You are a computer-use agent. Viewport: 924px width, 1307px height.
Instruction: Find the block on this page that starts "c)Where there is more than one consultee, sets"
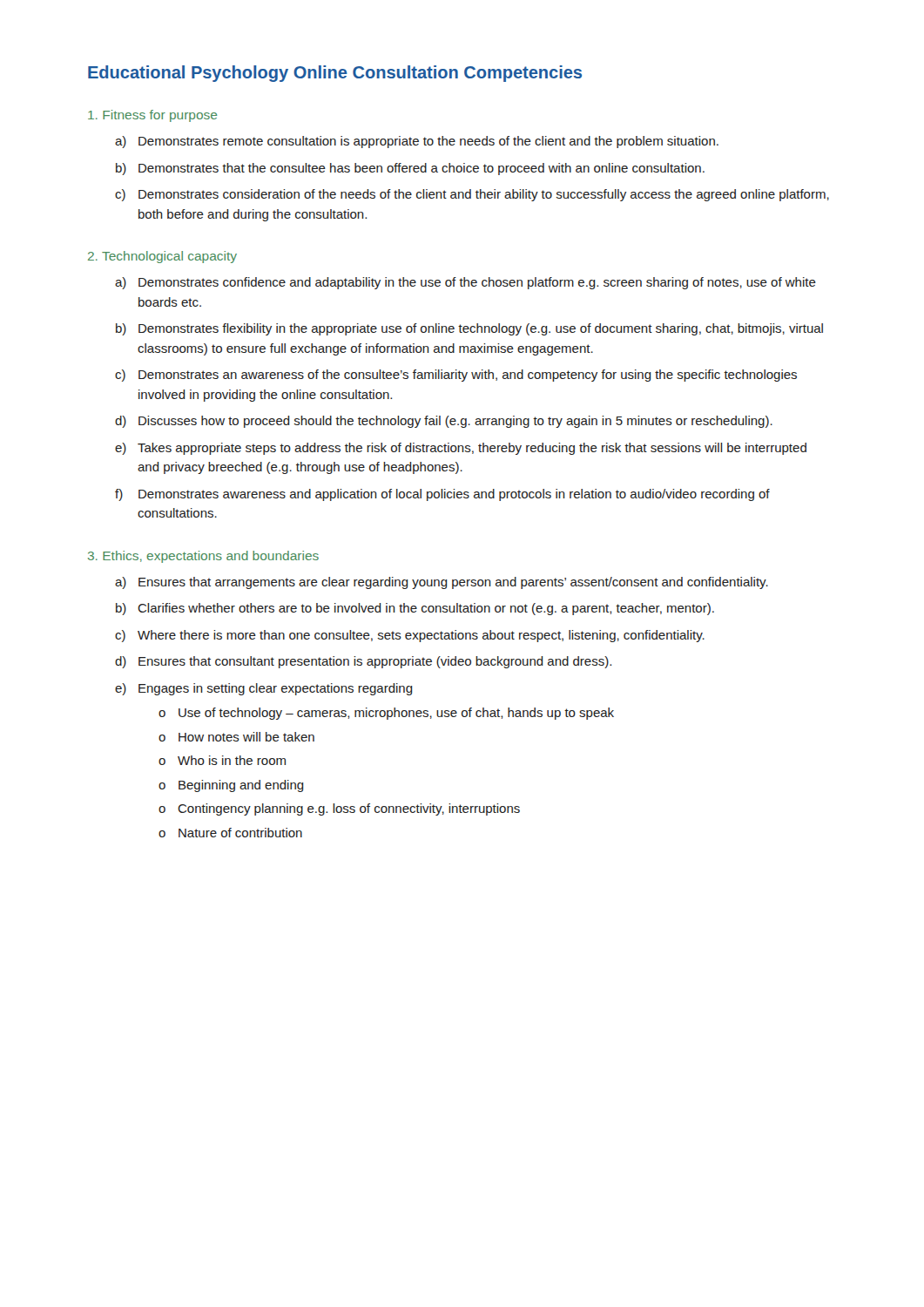pos(473,635)
